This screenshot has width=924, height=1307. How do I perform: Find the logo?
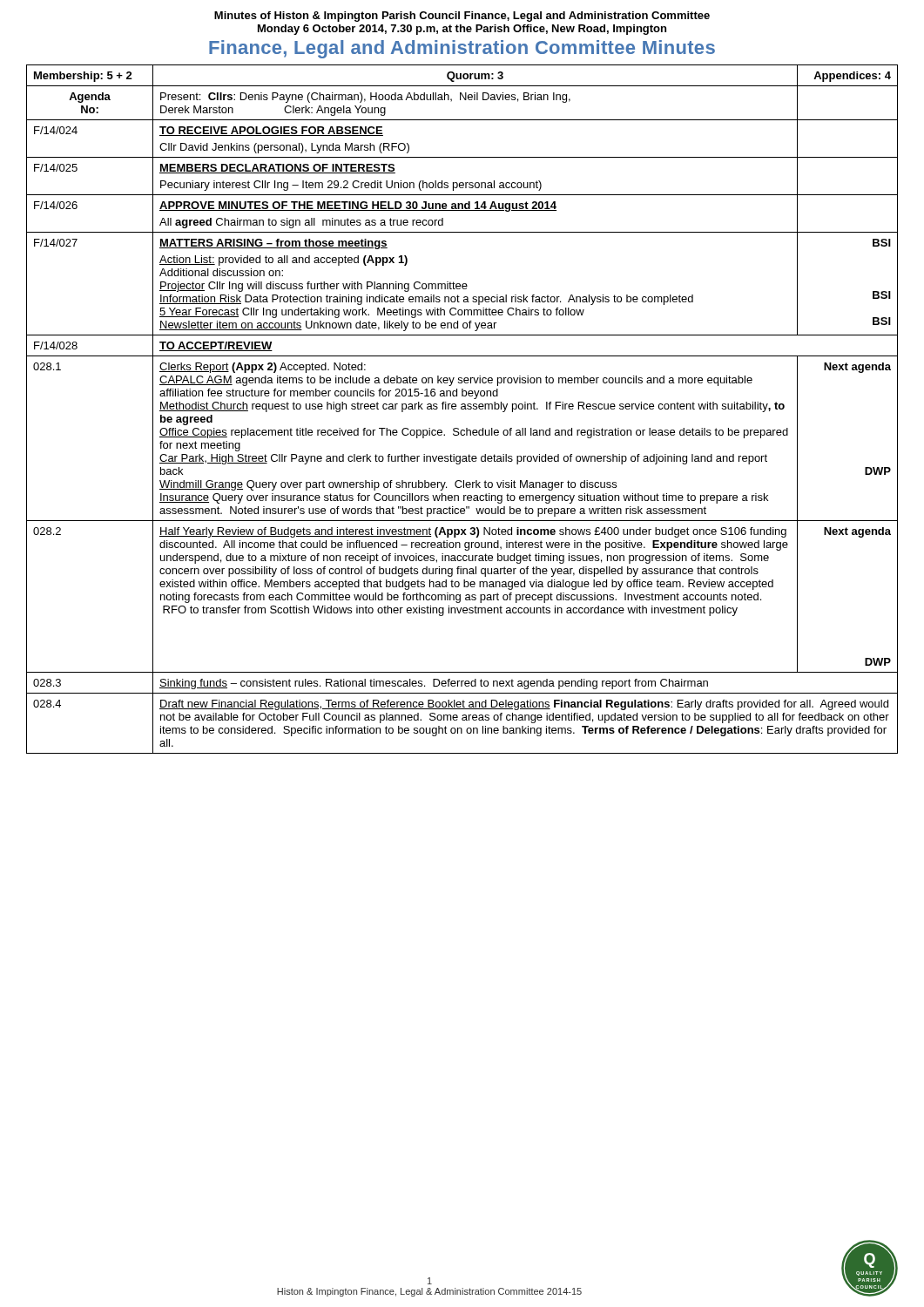tap(870, 1268)
